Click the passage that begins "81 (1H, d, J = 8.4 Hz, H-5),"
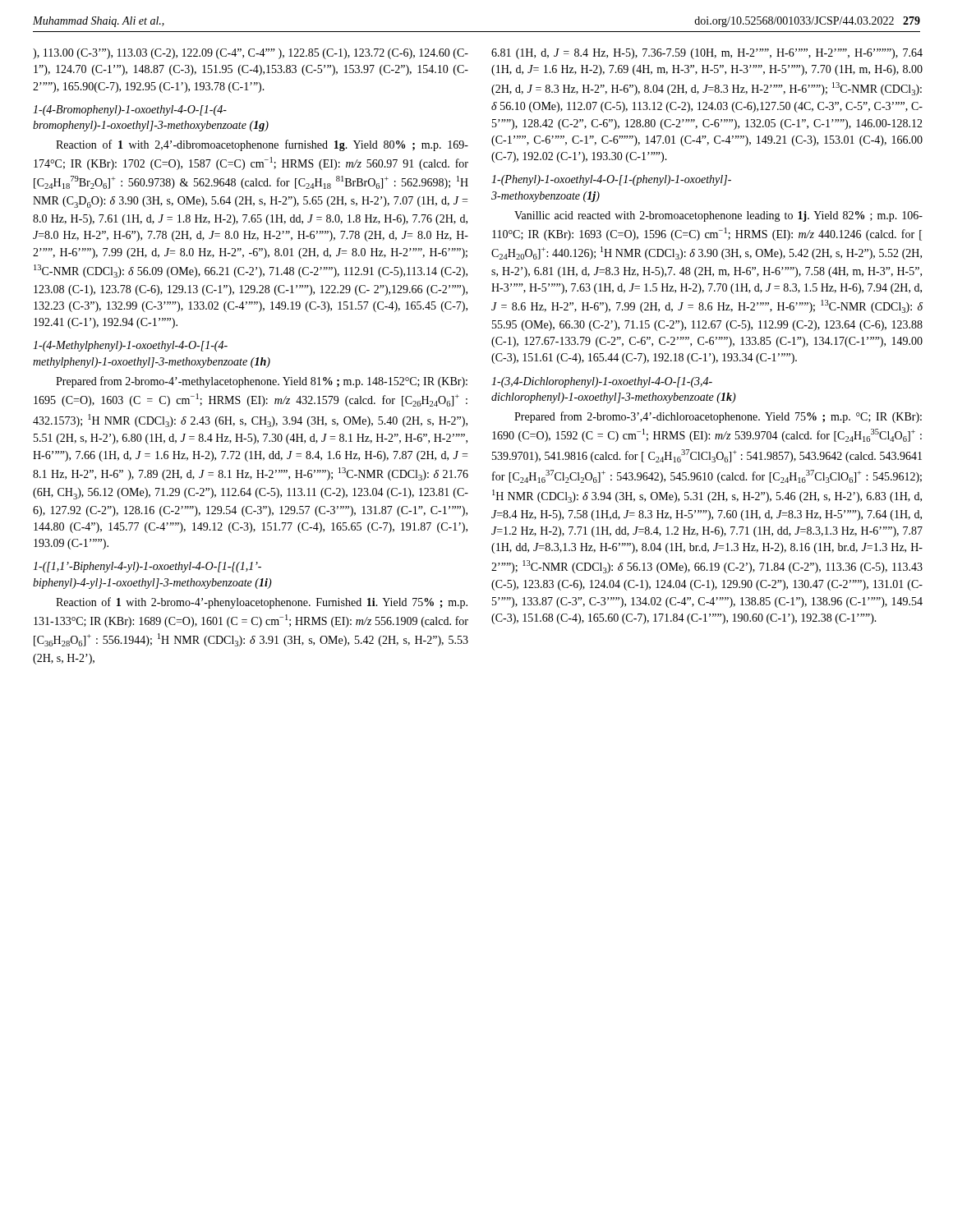Screen dimensions: 1232x953 coord(707,105)
